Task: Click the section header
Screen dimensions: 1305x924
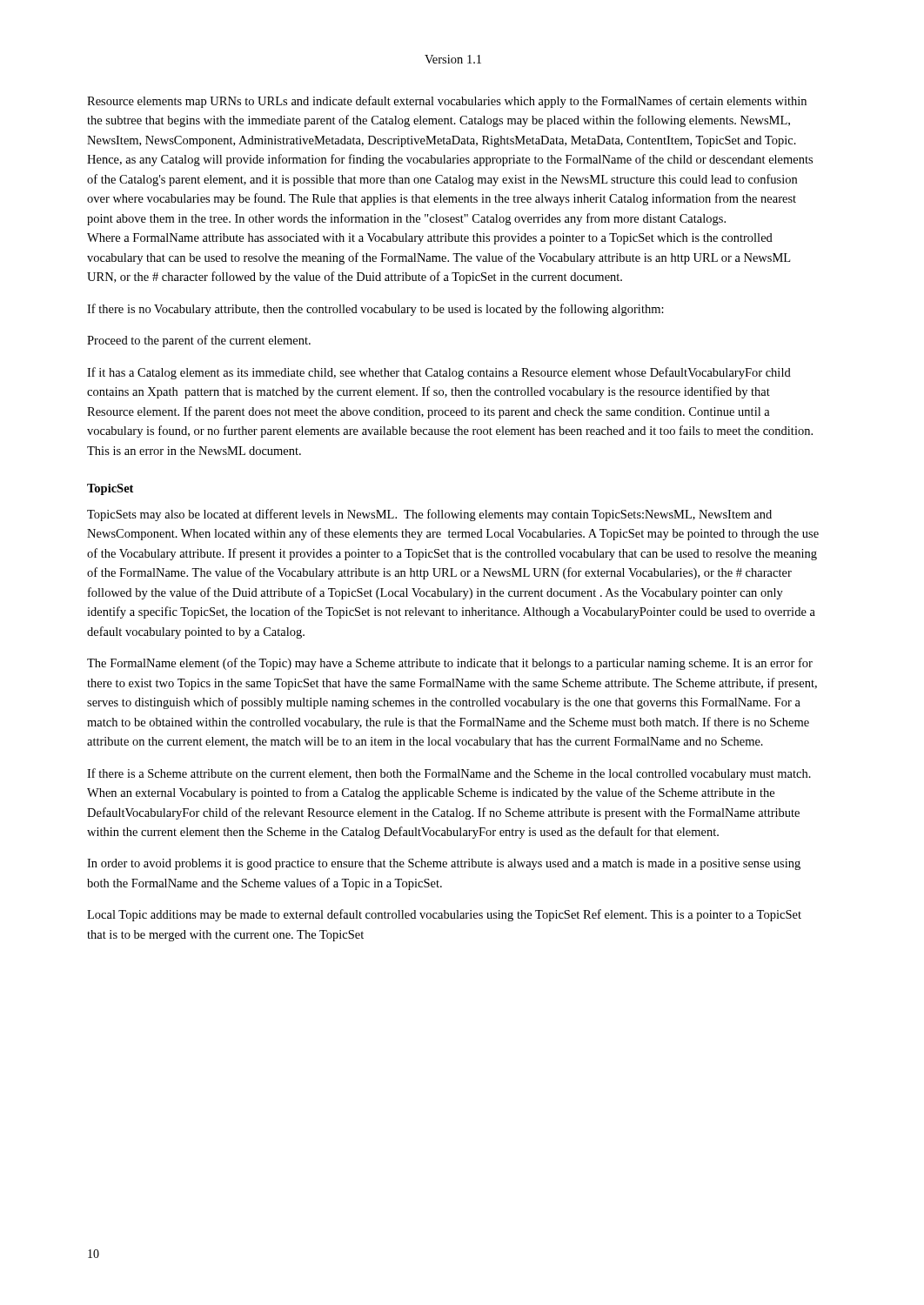Action: tap(110, 488)
